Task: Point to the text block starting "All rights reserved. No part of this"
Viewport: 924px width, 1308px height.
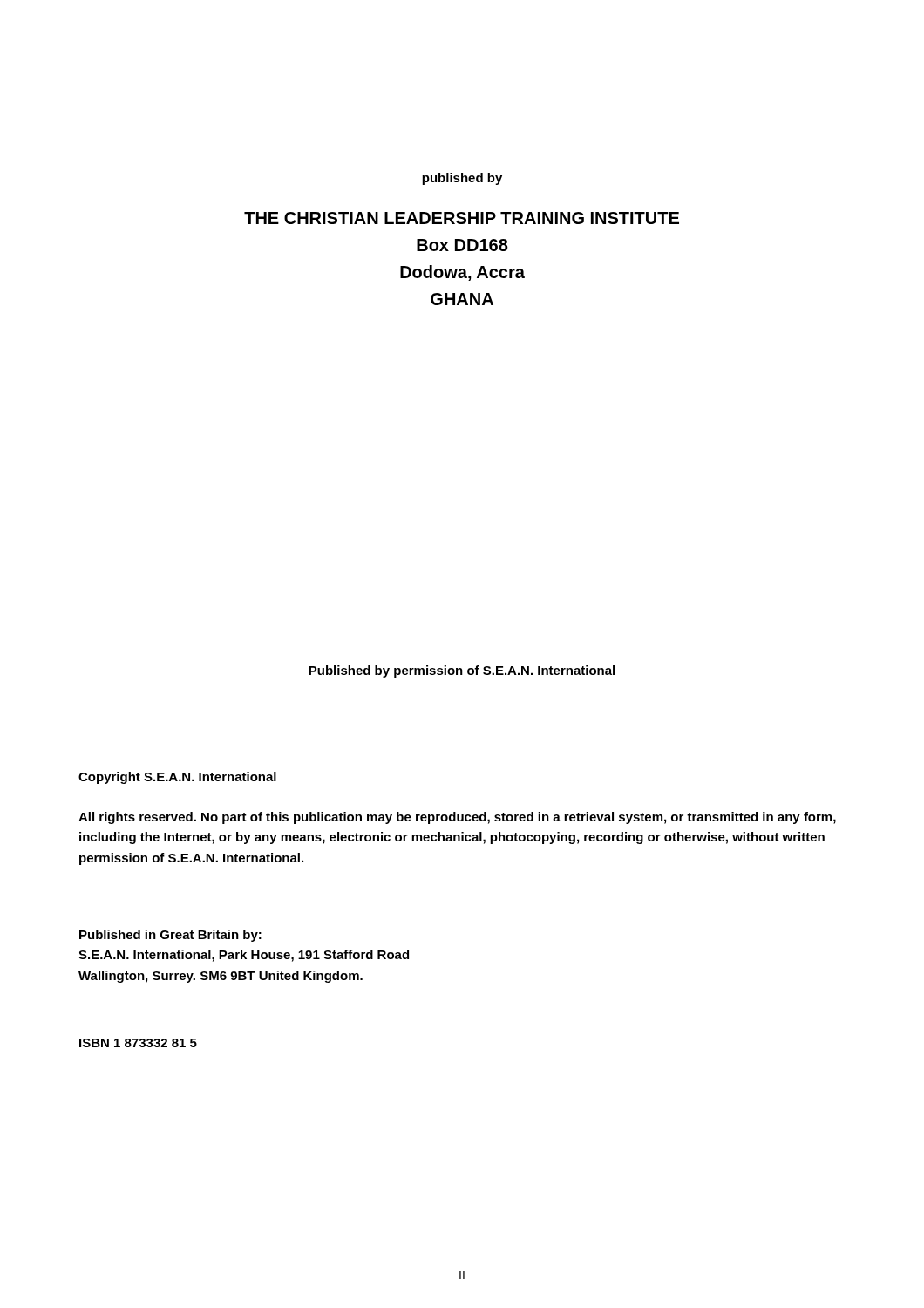Action: click(x=457, y=837)
